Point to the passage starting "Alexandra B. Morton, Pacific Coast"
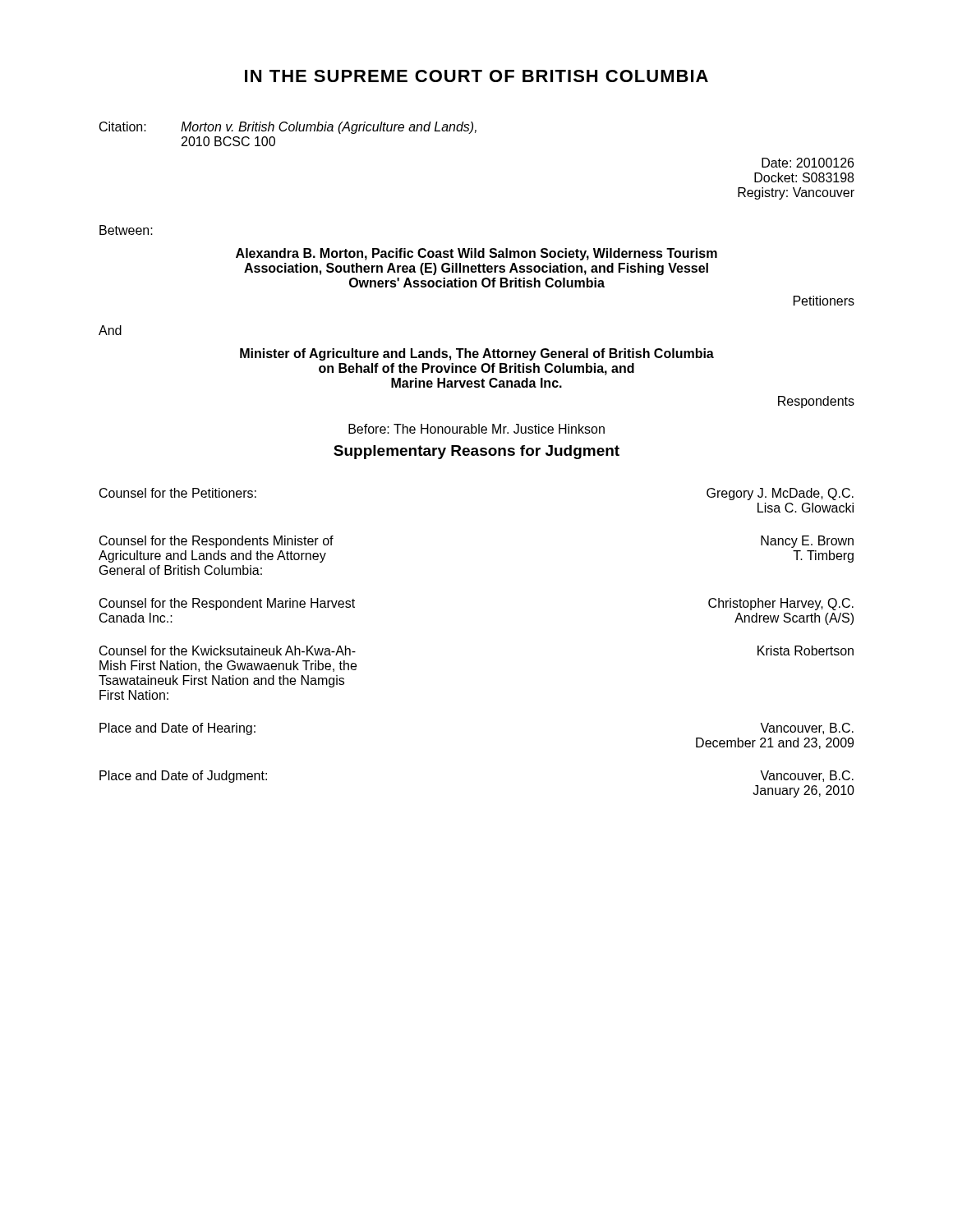 point(476,268)
